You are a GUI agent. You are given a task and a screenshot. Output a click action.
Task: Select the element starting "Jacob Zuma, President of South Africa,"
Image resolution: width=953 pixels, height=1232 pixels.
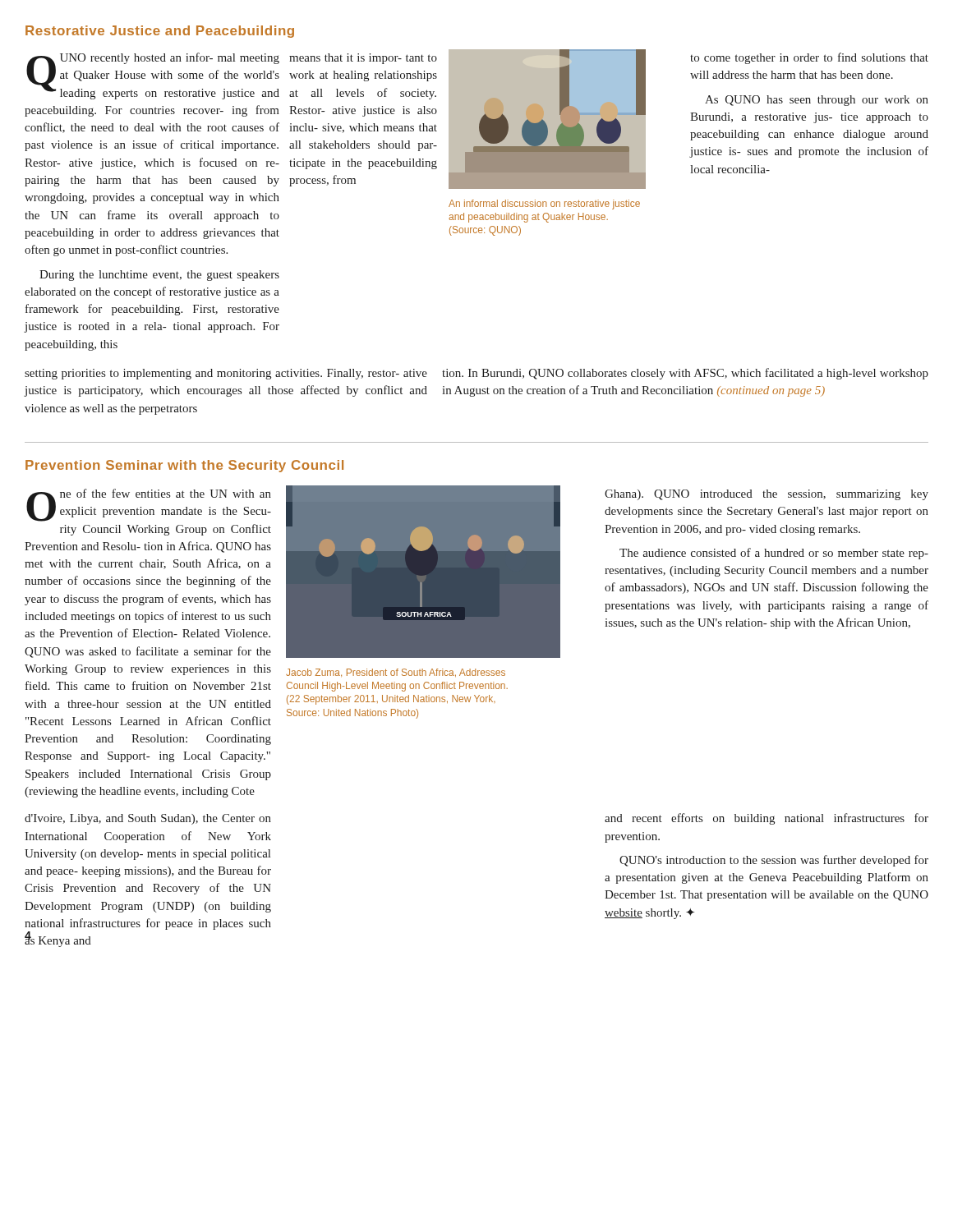click(438, 693)
